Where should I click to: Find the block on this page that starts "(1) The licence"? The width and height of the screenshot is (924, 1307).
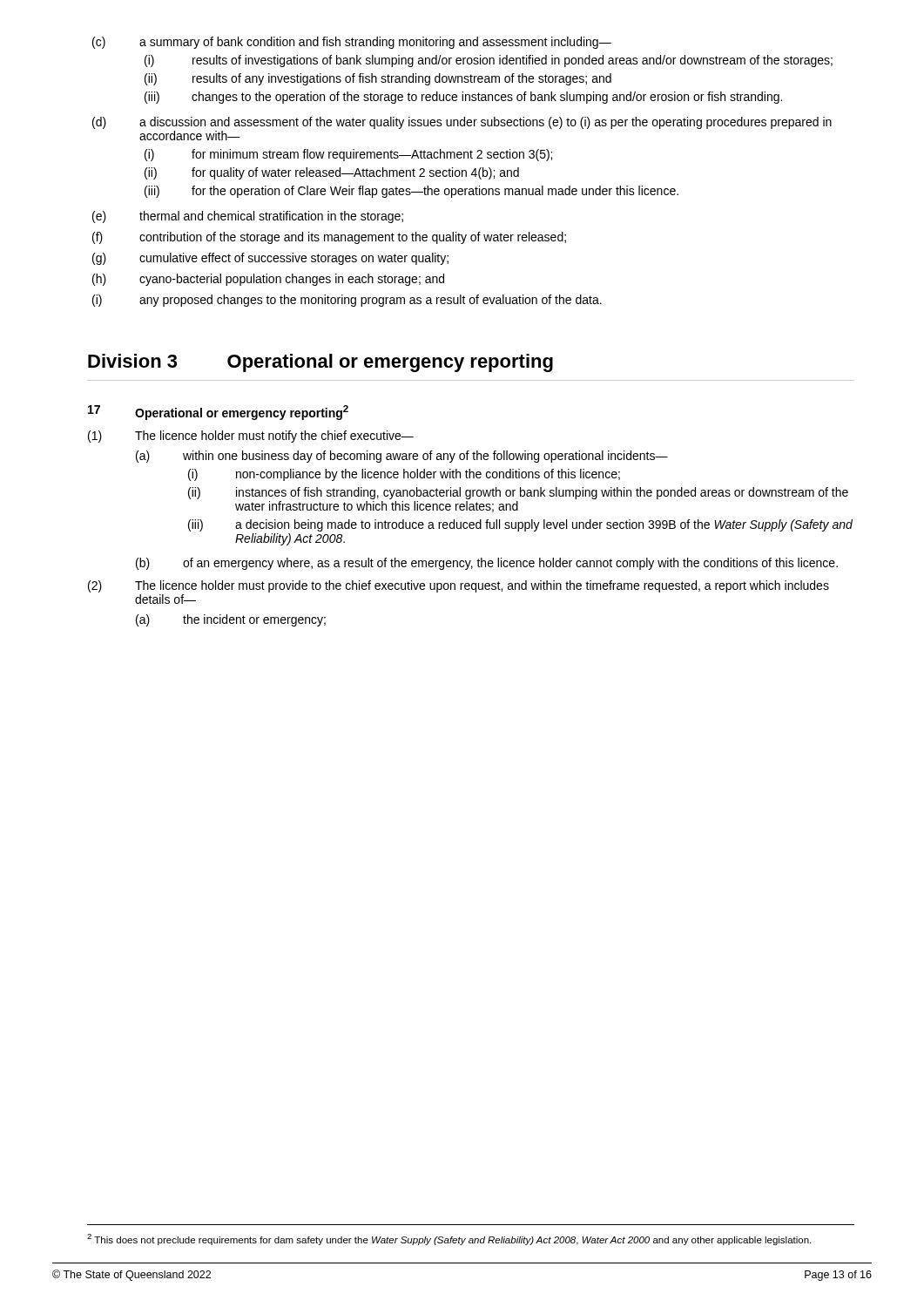coord(251,437)
